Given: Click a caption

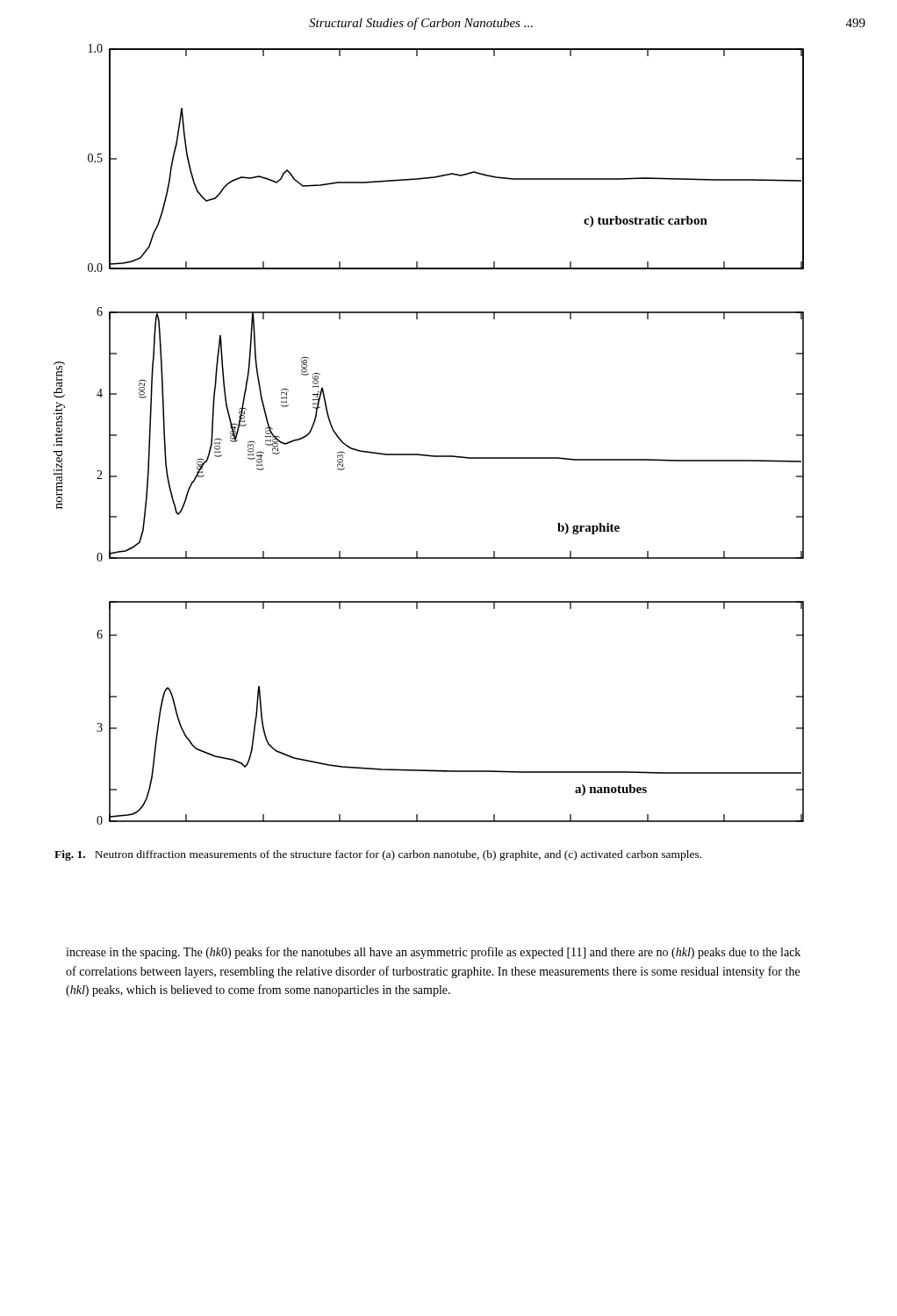Looking at the screenshot, I should coord(378,854).
